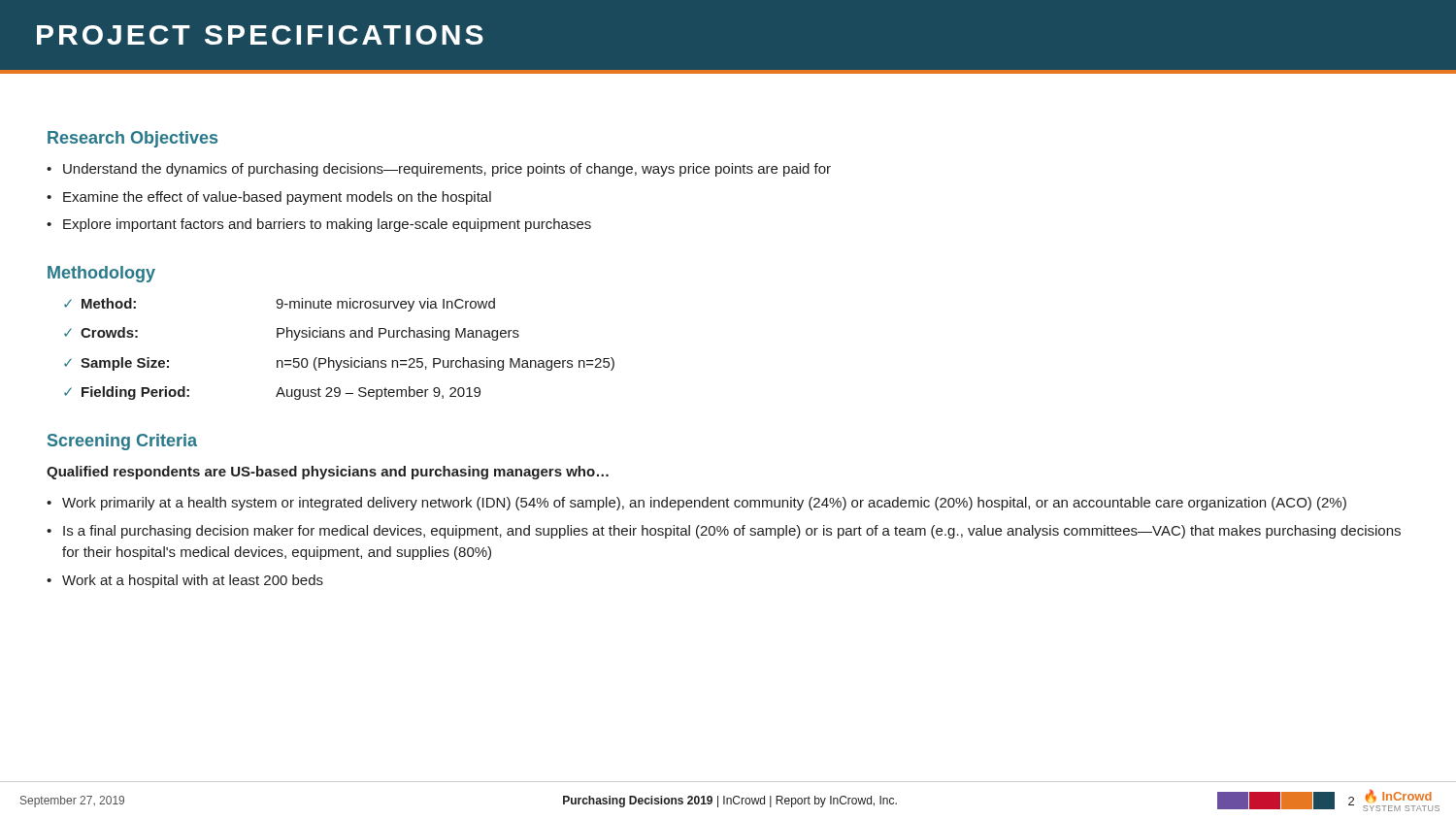1456x819 pixels.
Task: Locate the region starting "Explore important factors"
Action: click(319, 225)
